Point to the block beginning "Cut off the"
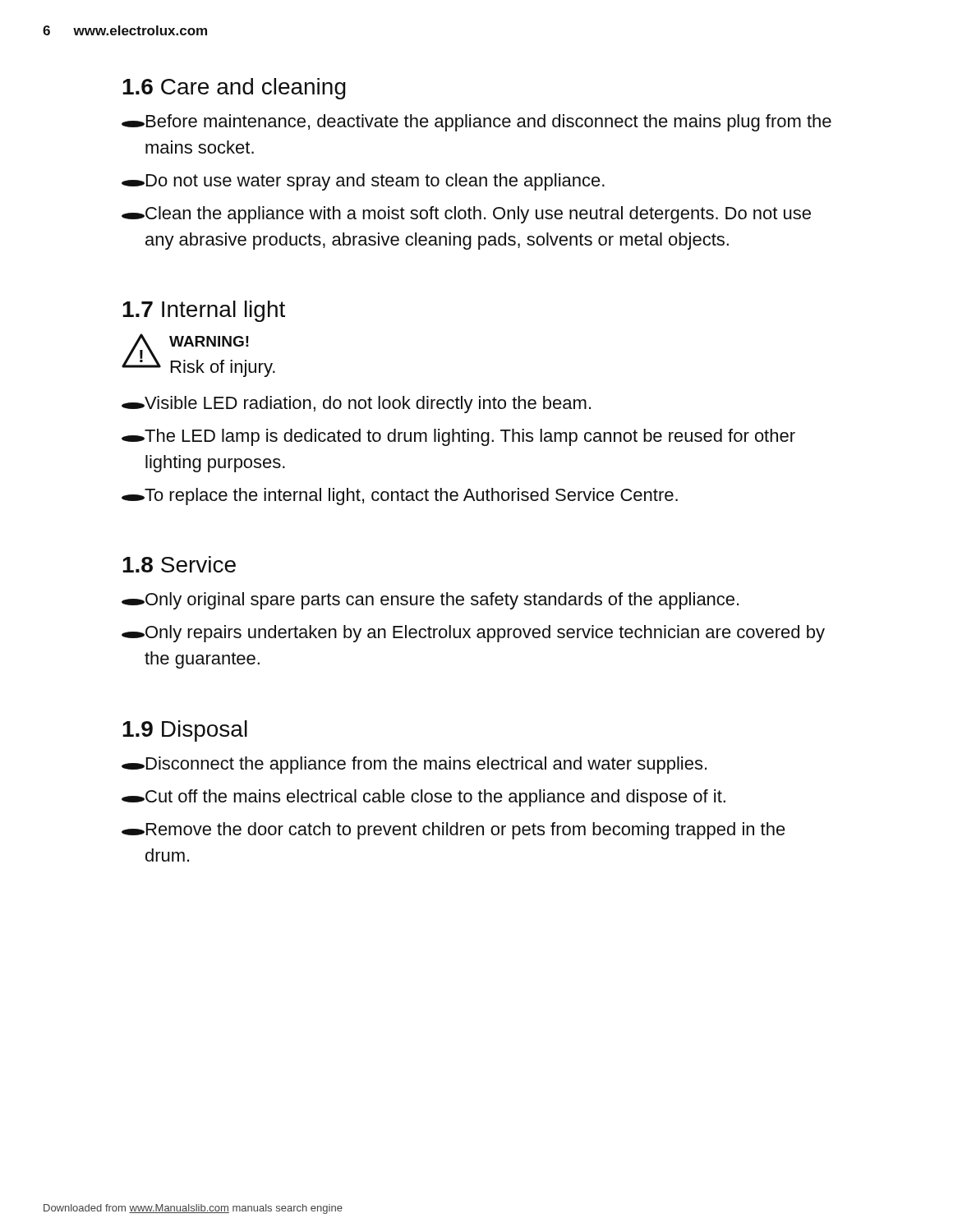 click(x=424, y=797)
